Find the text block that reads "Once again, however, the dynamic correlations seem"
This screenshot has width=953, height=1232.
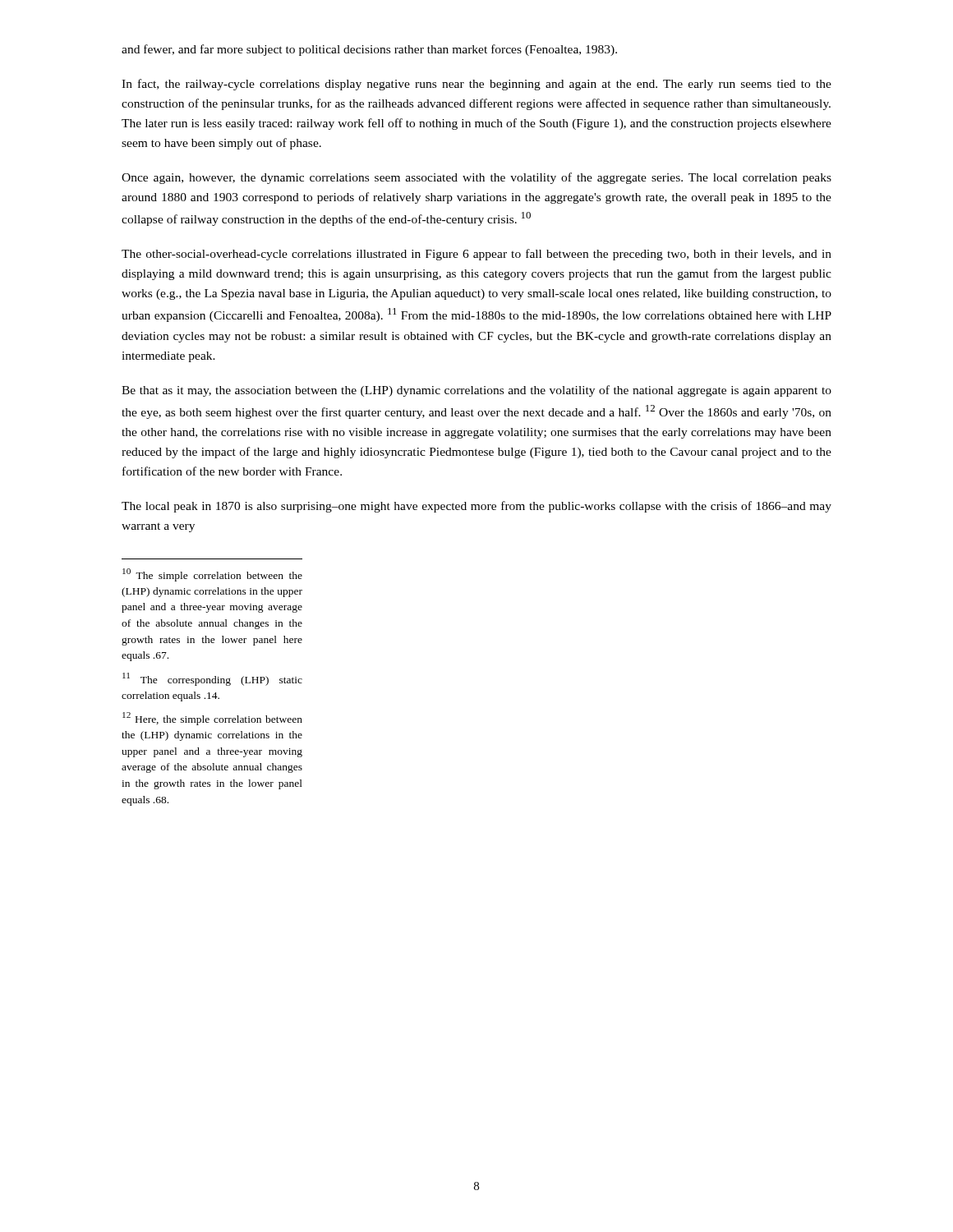click(476, 198)
